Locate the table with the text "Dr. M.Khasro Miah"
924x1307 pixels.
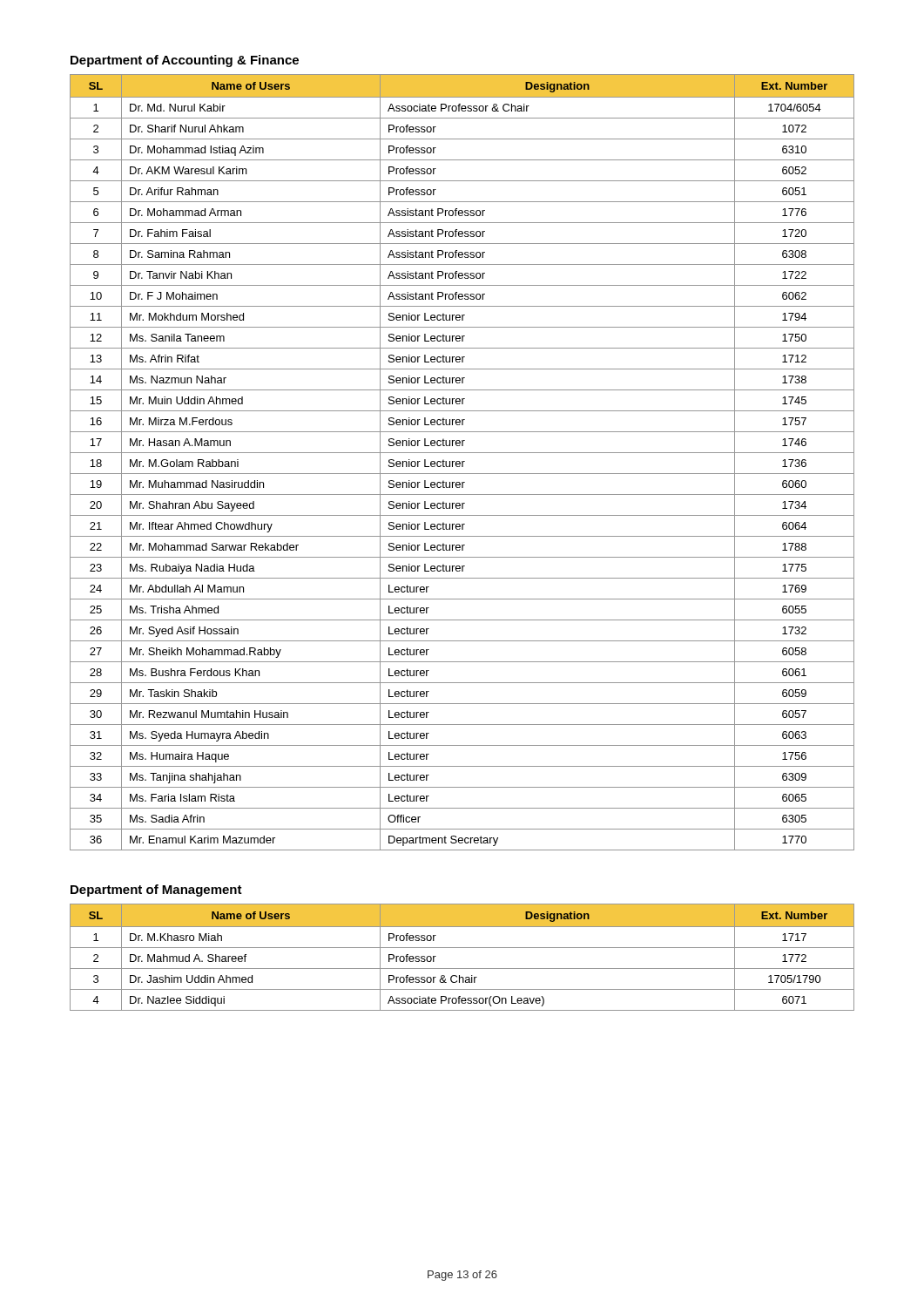pyautogui.click(x=462, y=957)
